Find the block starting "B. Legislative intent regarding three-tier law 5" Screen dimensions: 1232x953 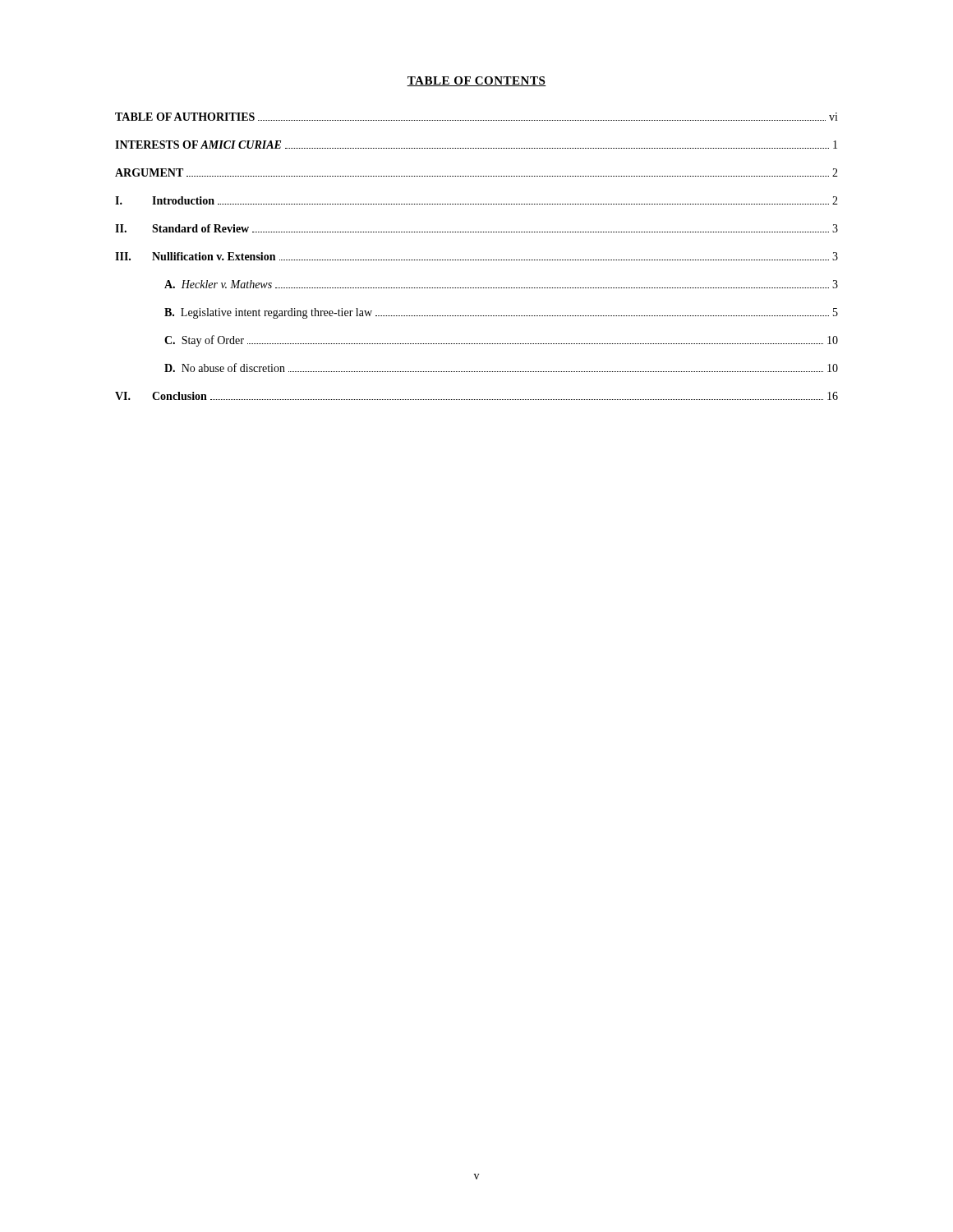tap(501, 313)
